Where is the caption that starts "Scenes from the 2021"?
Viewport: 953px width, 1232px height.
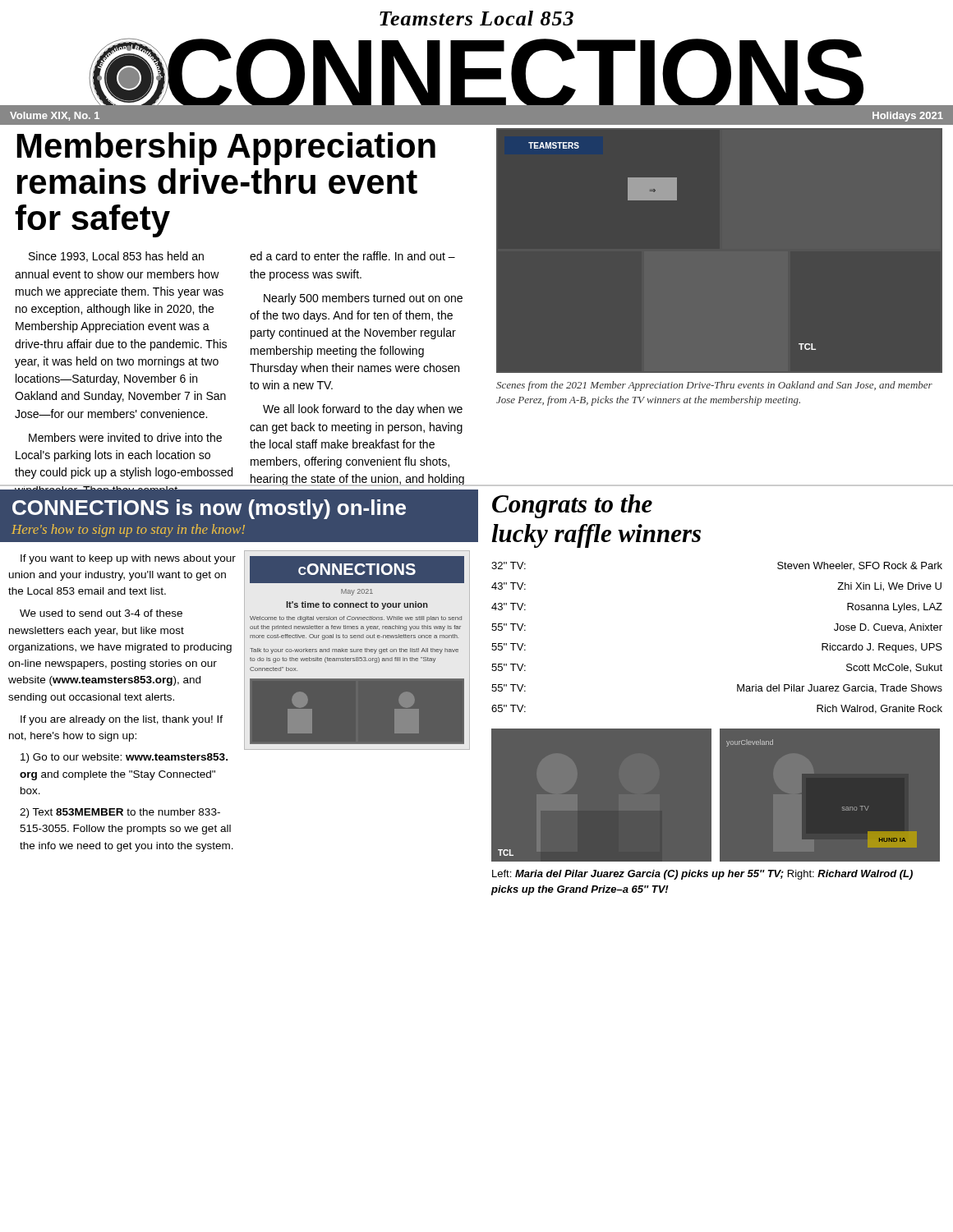click(x=714, y=392)
